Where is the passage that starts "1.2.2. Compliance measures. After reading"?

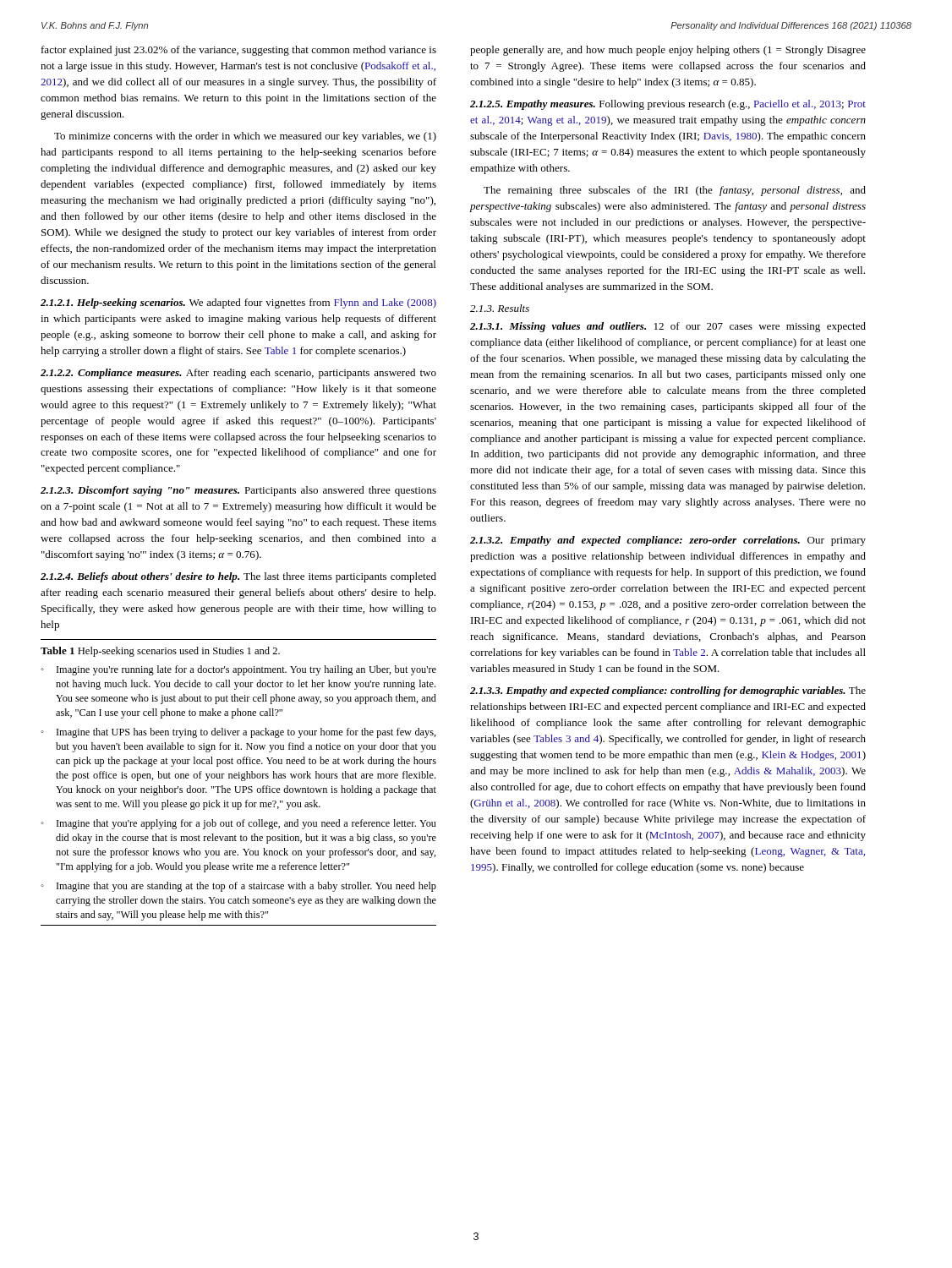238,421
